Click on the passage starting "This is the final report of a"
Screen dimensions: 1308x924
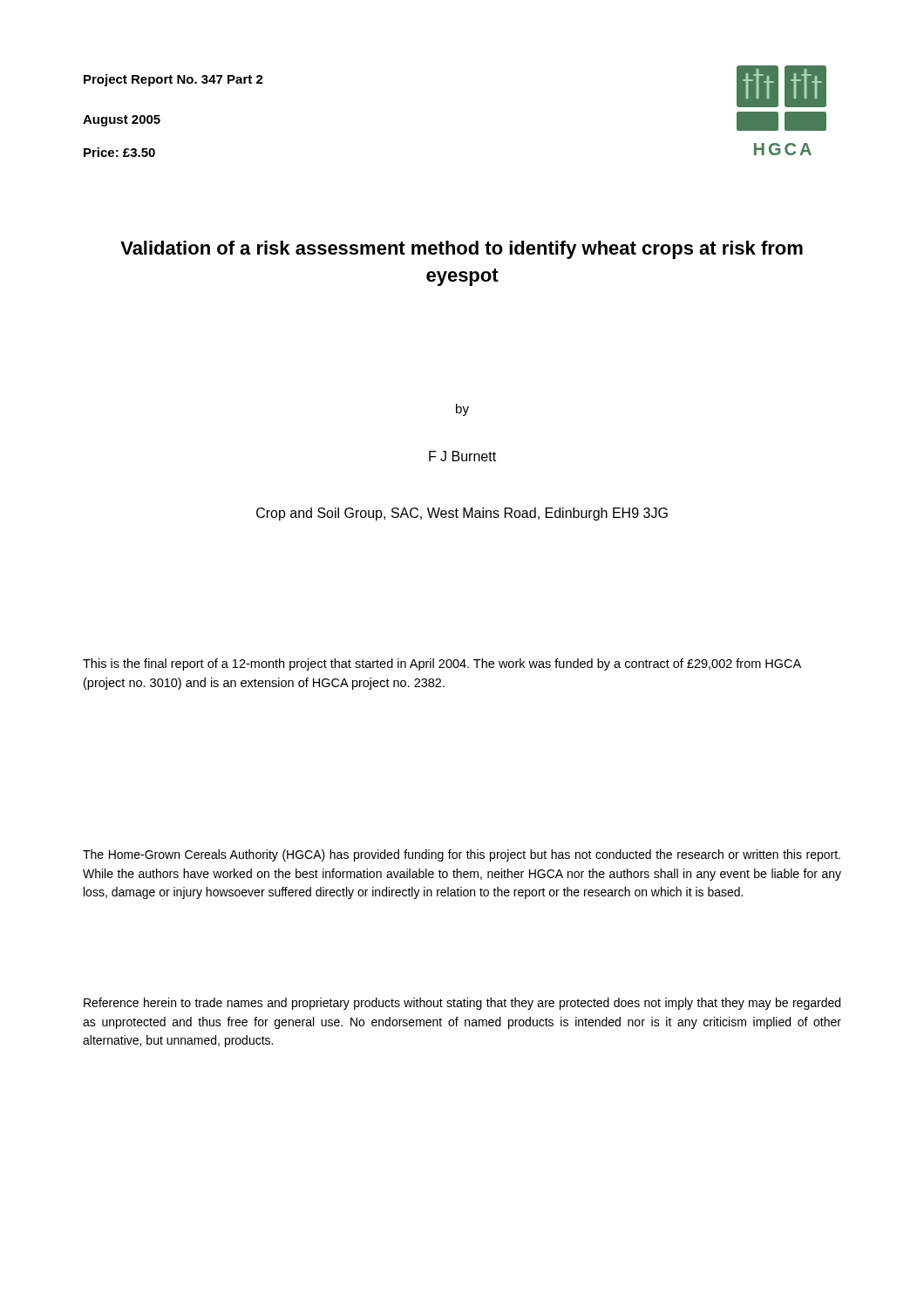(442, 673)
